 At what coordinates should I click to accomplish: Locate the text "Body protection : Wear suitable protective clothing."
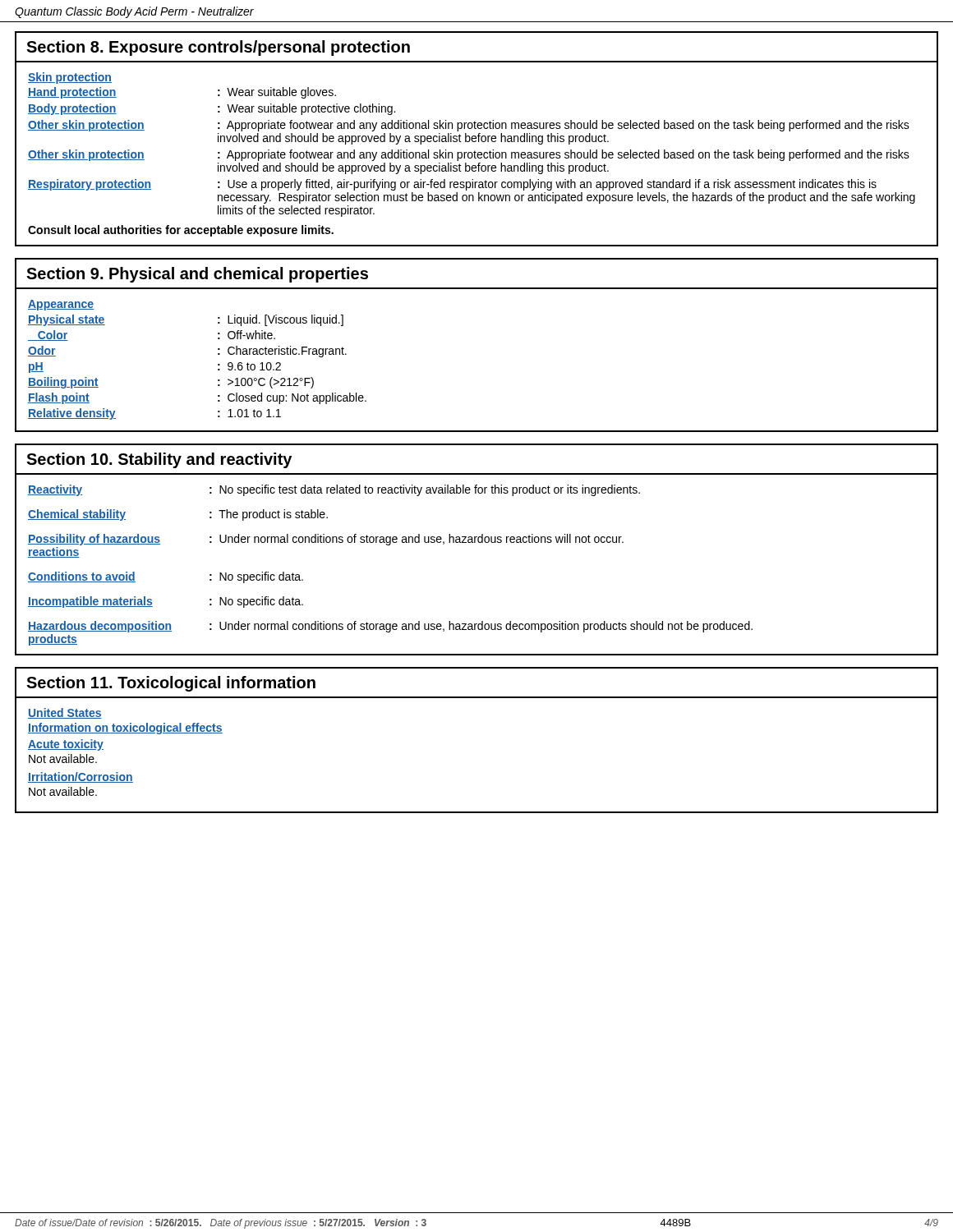(89, 109)
